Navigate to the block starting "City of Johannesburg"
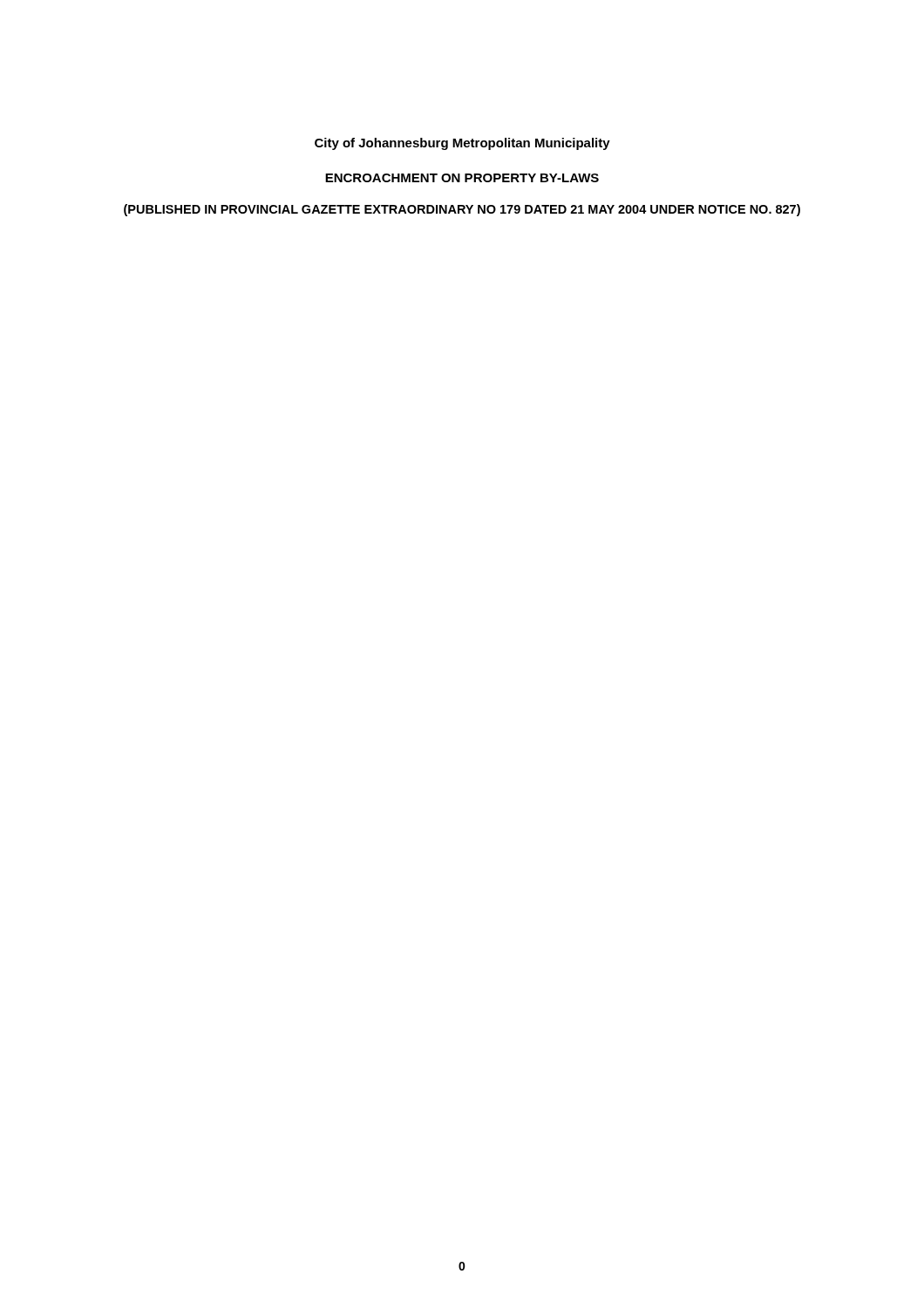Image resolution: width=924 pixels, height=1308 pixels. pyautogui.click(x=462, y=143)
